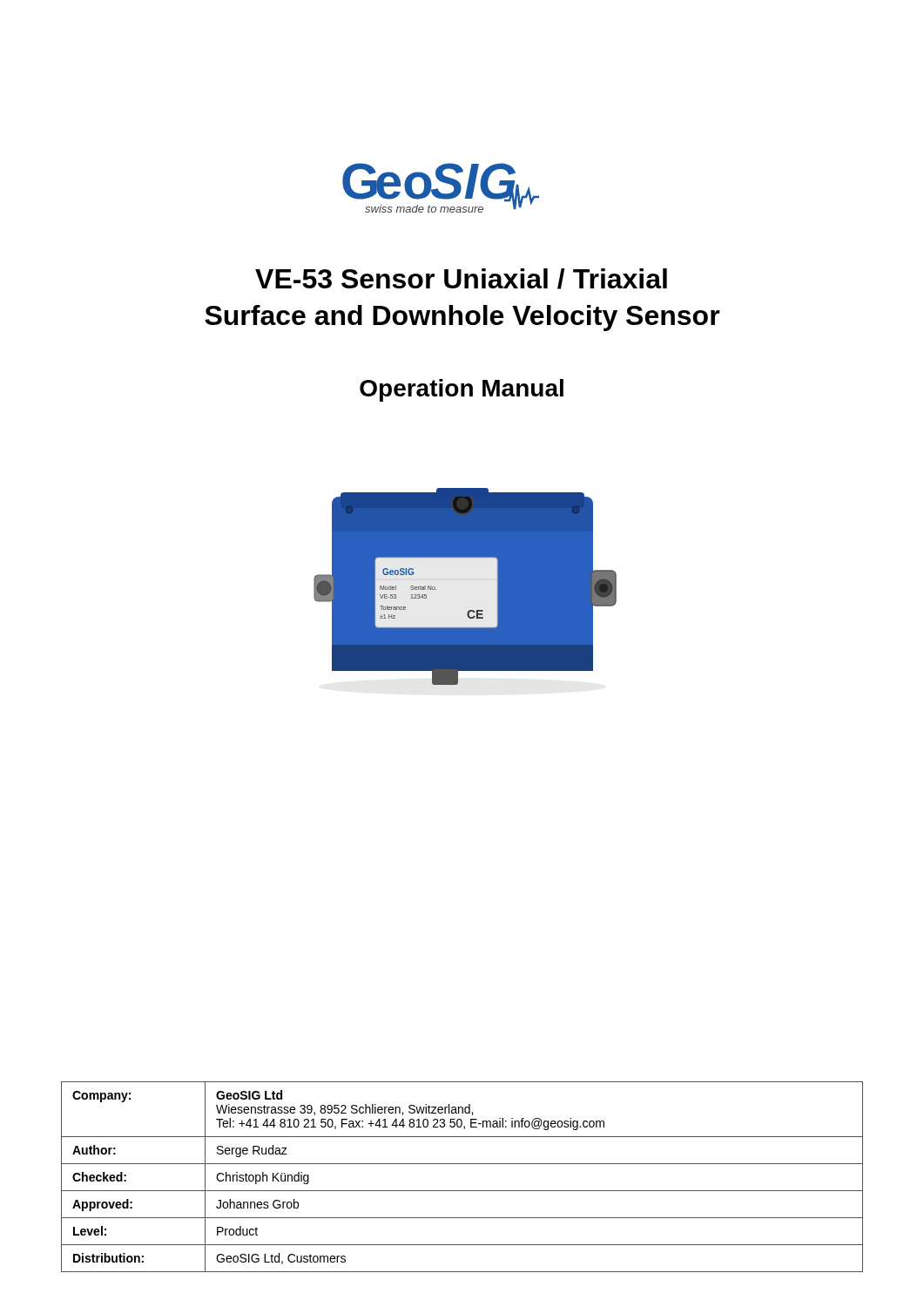Select the table
This screenshot has width=924, height=1307.
462,1177
